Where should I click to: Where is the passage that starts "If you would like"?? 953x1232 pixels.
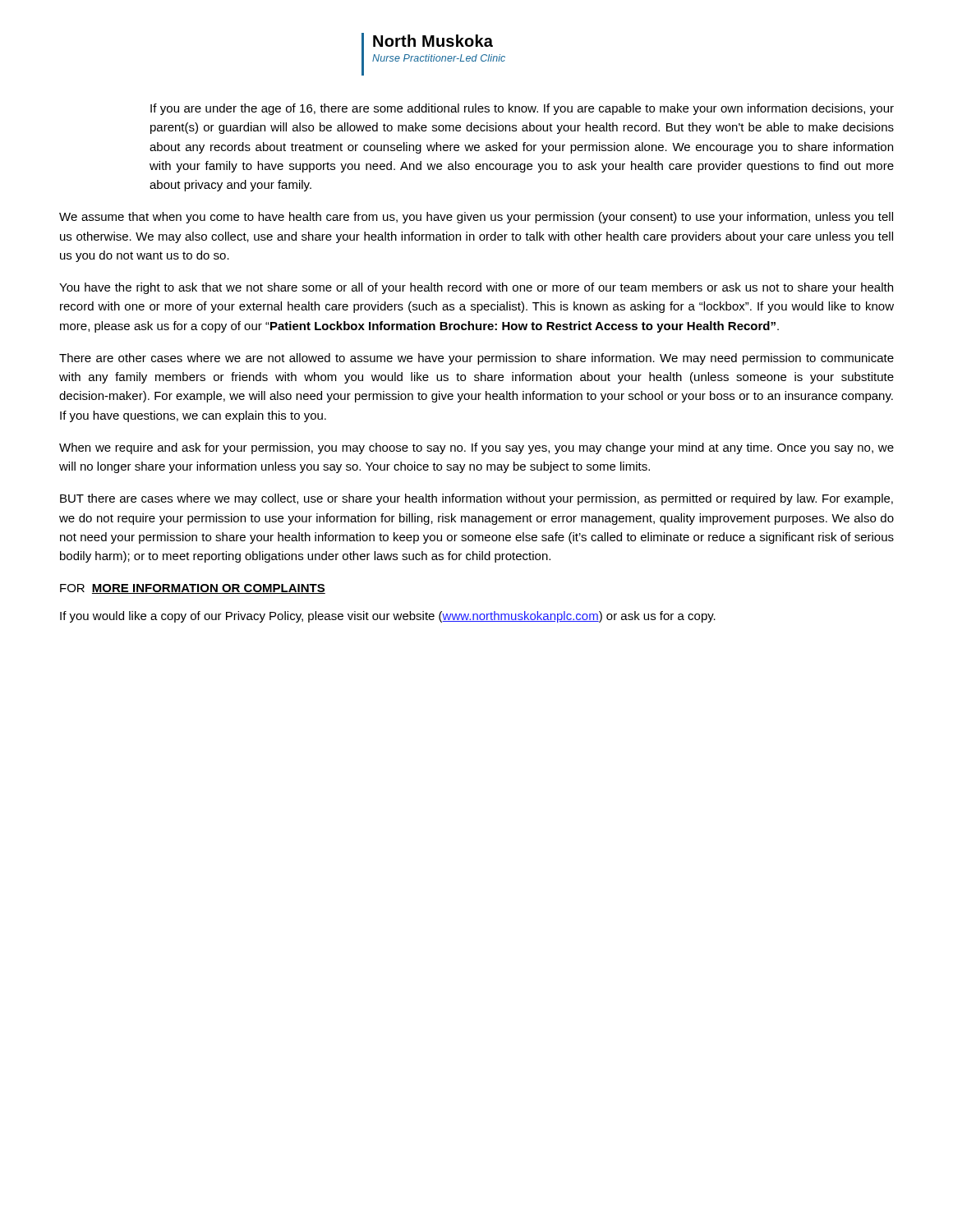click(388, 615)
